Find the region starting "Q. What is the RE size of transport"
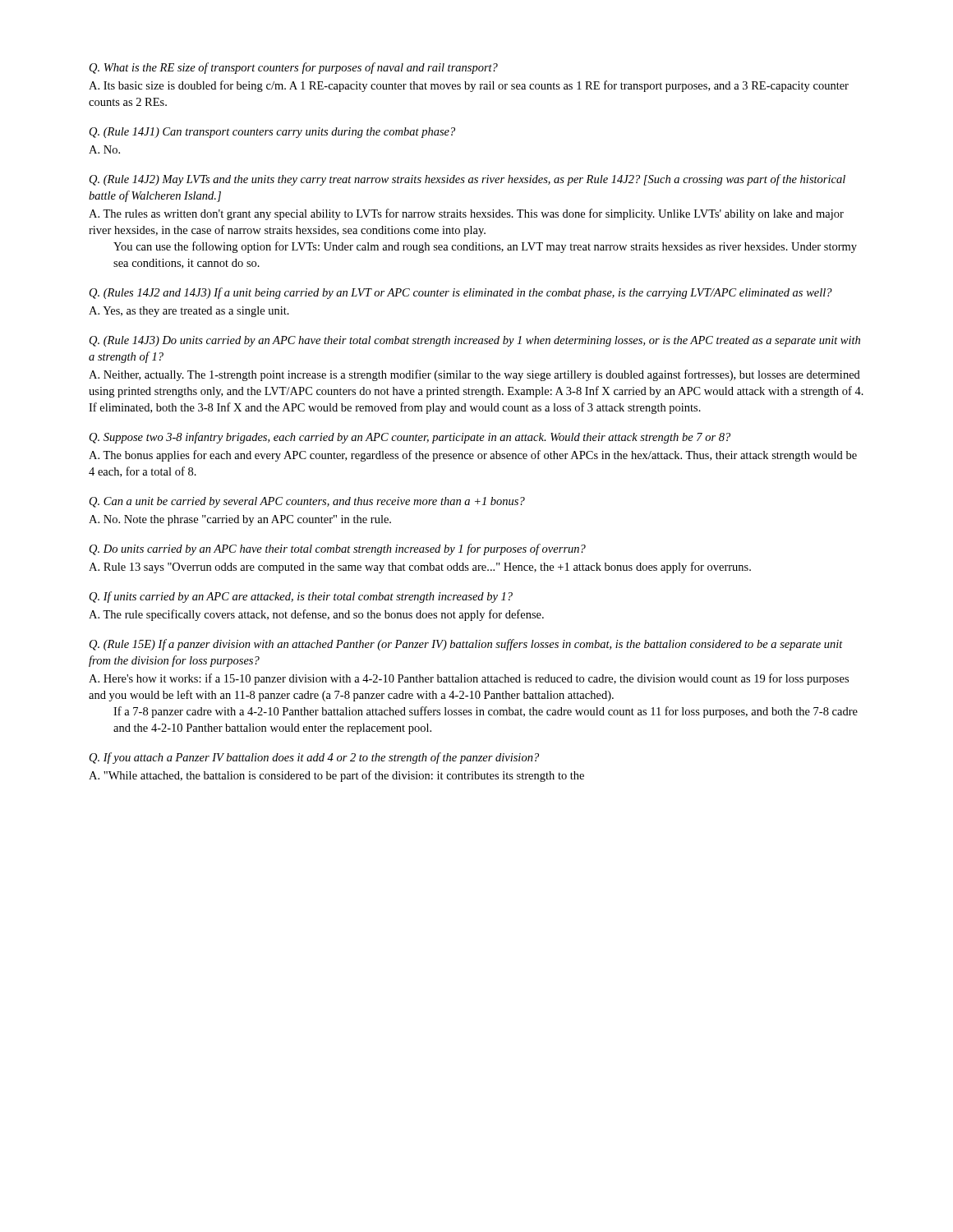This screenshot has height=1232, width=953. (x=476, y=85)
